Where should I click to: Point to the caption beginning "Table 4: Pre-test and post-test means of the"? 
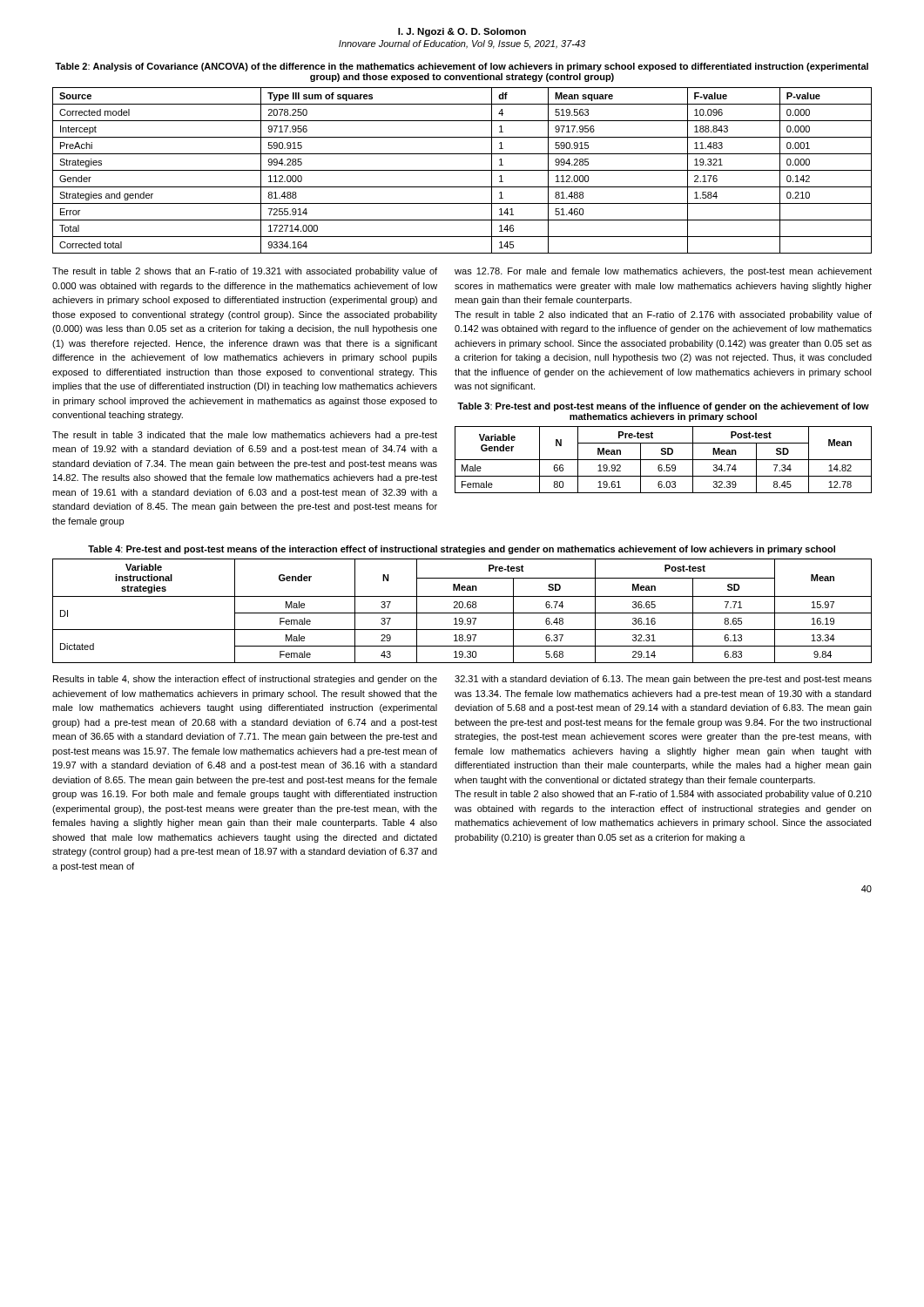coord(462,549)
